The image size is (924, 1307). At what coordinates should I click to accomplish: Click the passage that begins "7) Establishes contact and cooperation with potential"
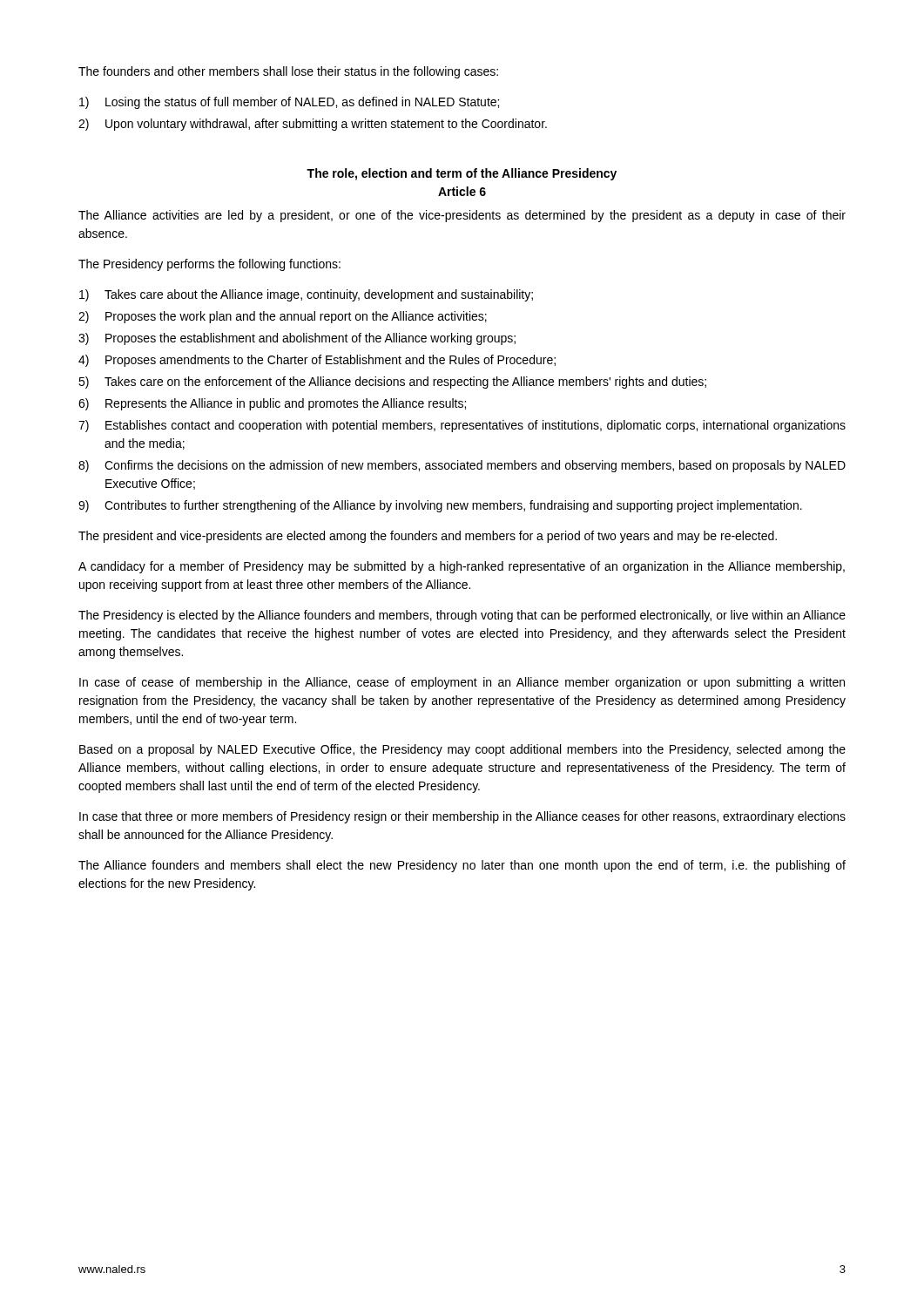(462, 435)
